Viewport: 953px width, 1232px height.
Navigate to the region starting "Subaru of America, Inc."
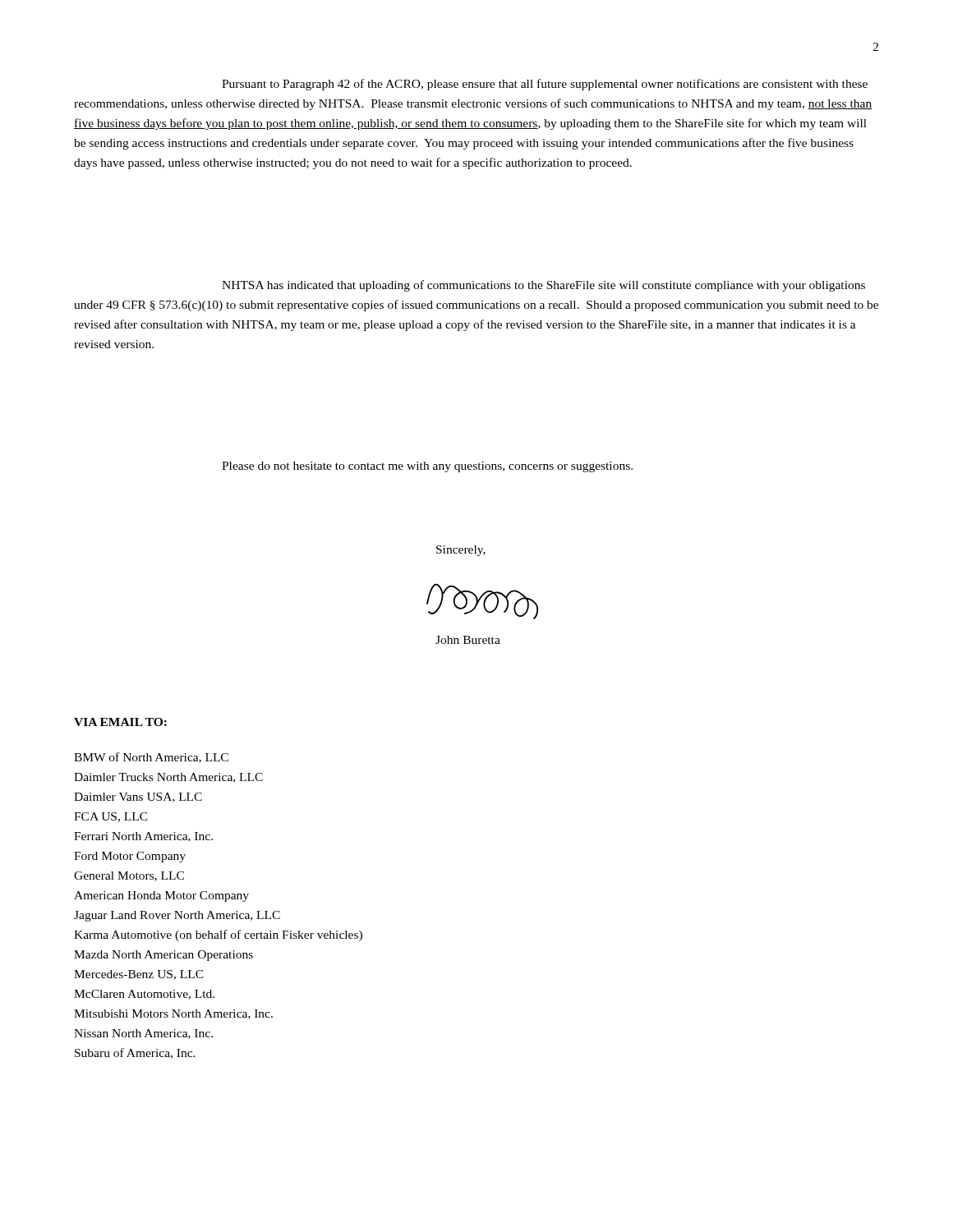(x=135, y=1053)
